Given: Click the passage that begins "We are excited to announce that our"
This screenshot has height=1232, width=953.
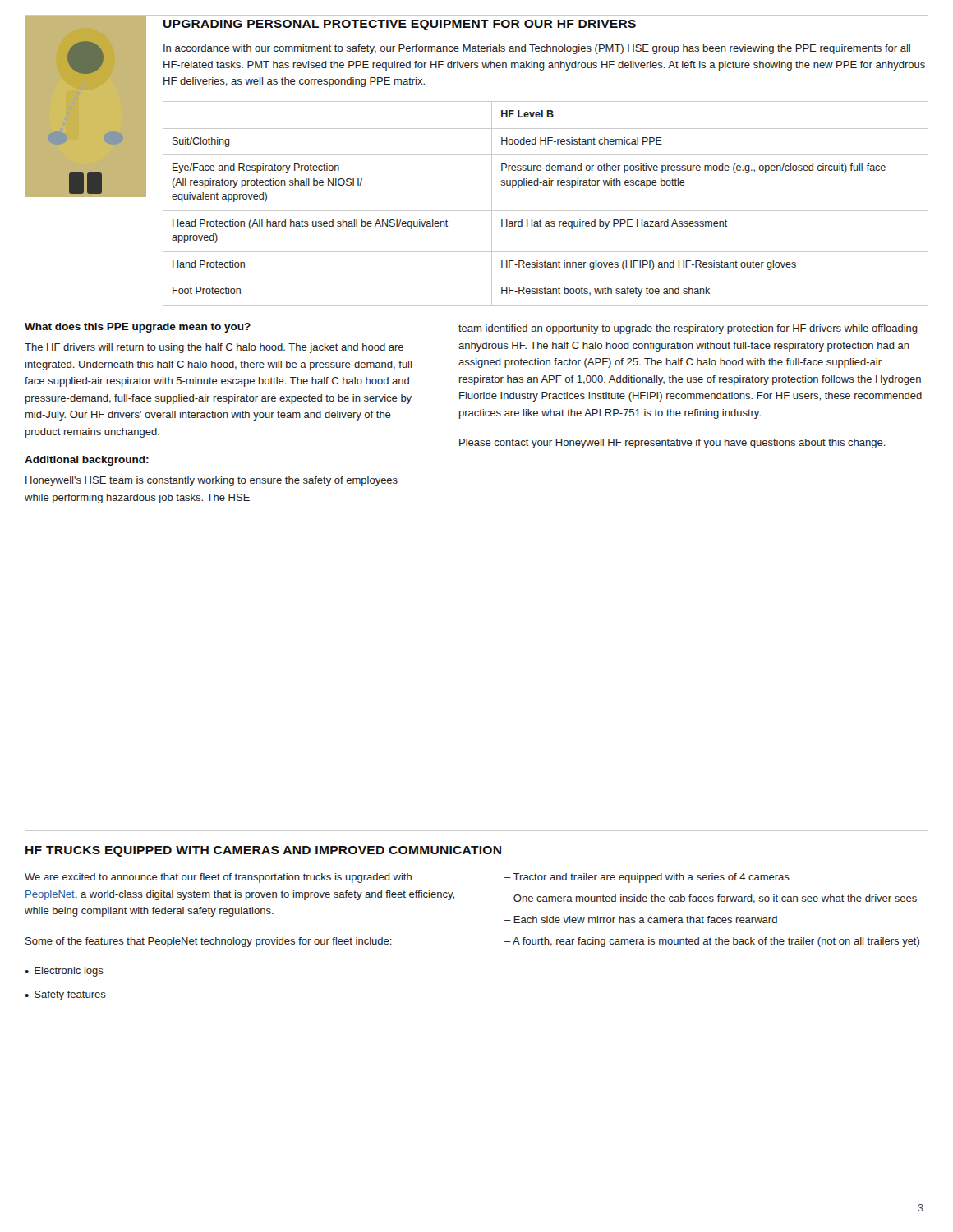Looking at the screenshot, I should click(x=240, y=894).
